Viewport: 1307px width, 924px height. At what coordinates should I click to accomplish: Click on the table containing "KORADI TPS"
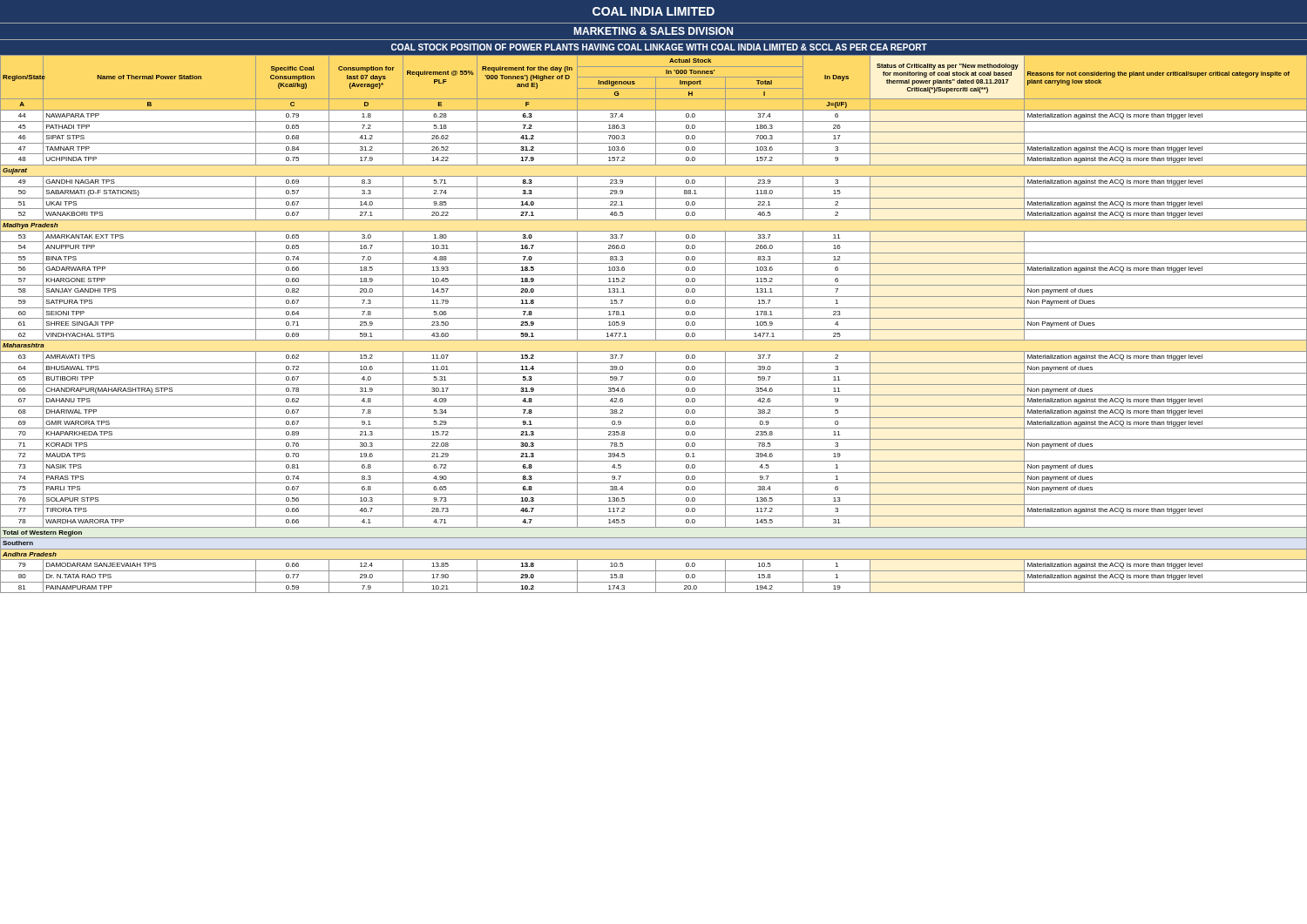654,324
